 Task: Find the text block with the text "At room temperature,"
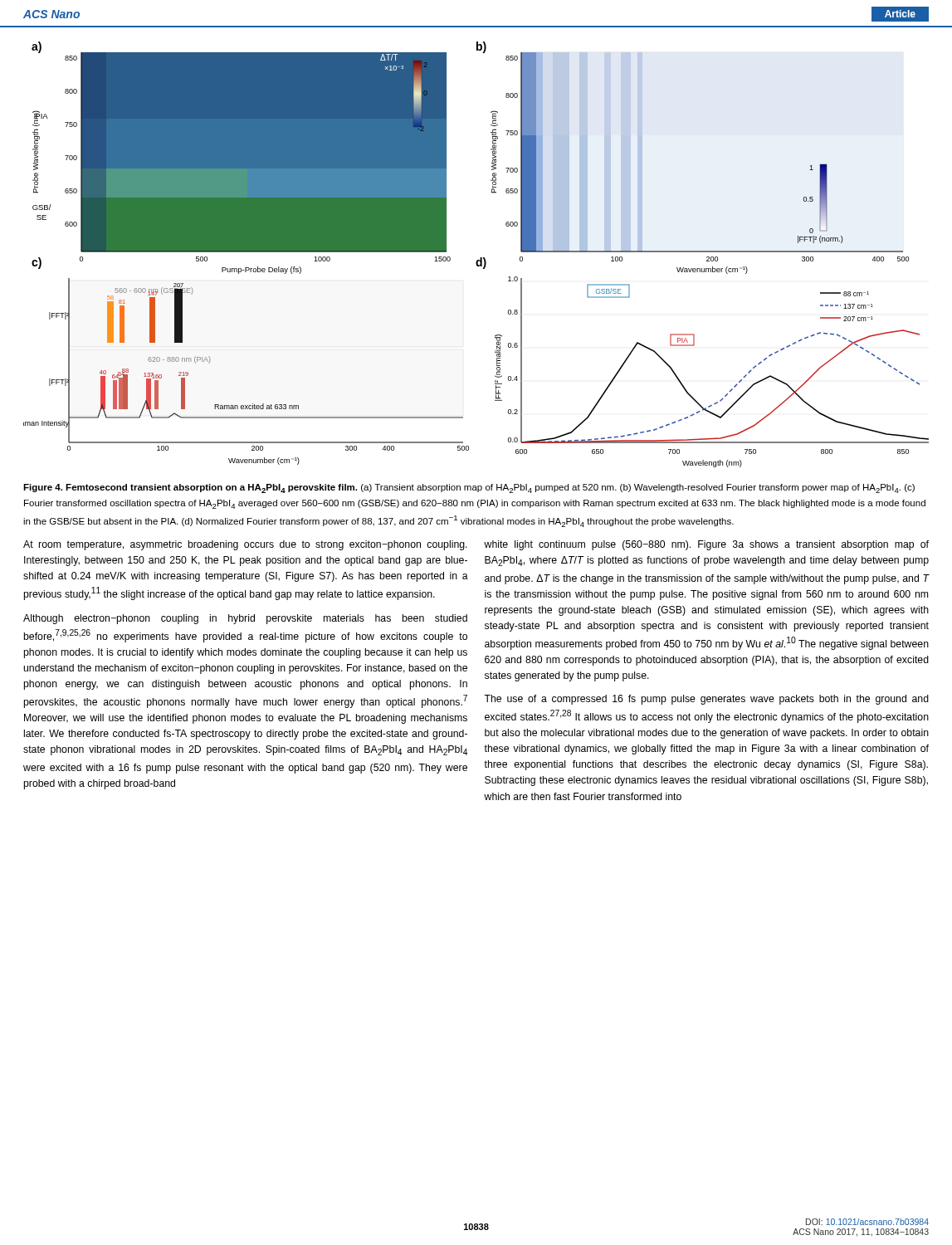245,570
